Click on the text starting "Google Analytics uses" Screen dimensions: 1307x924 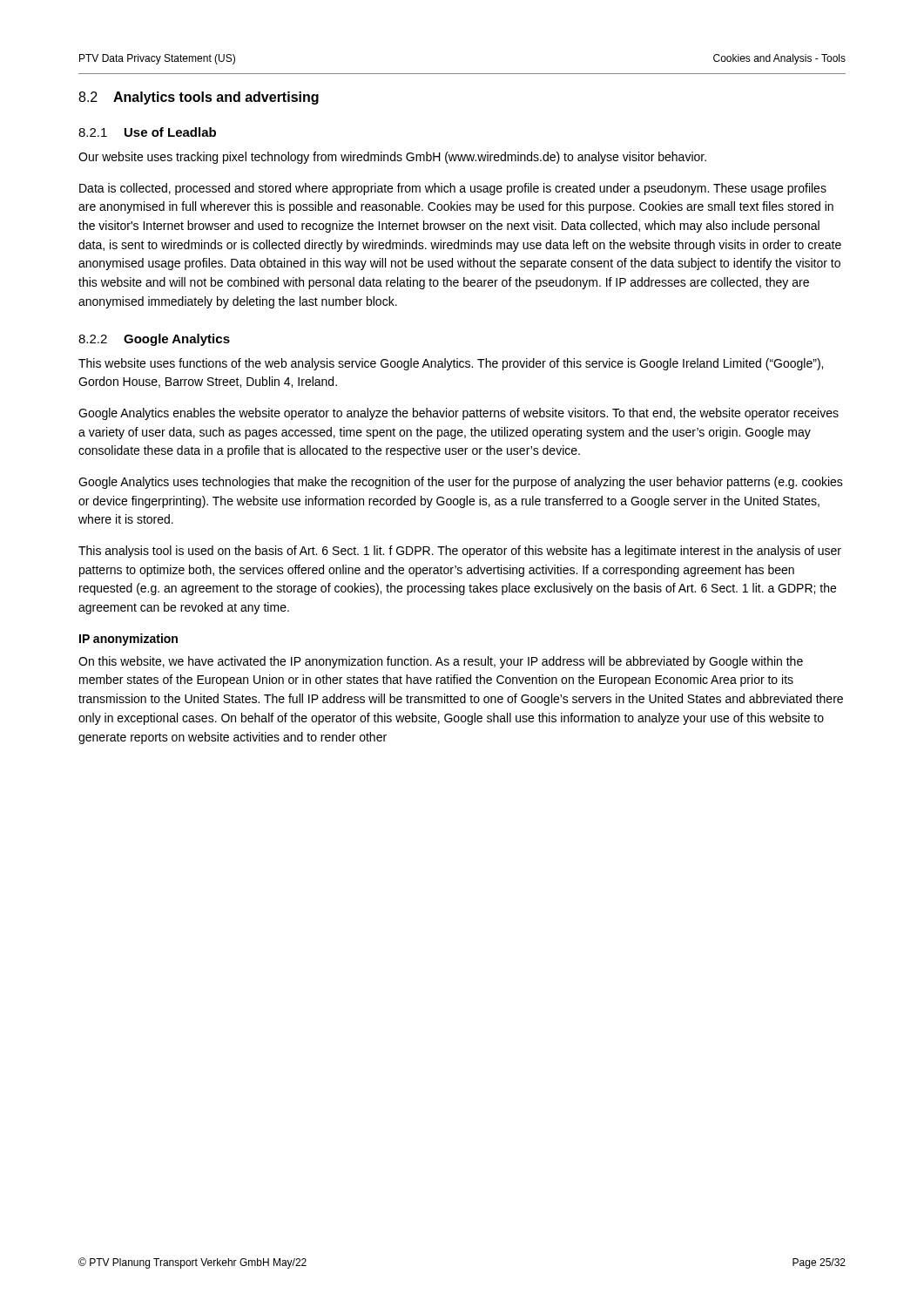click(461, 501)
